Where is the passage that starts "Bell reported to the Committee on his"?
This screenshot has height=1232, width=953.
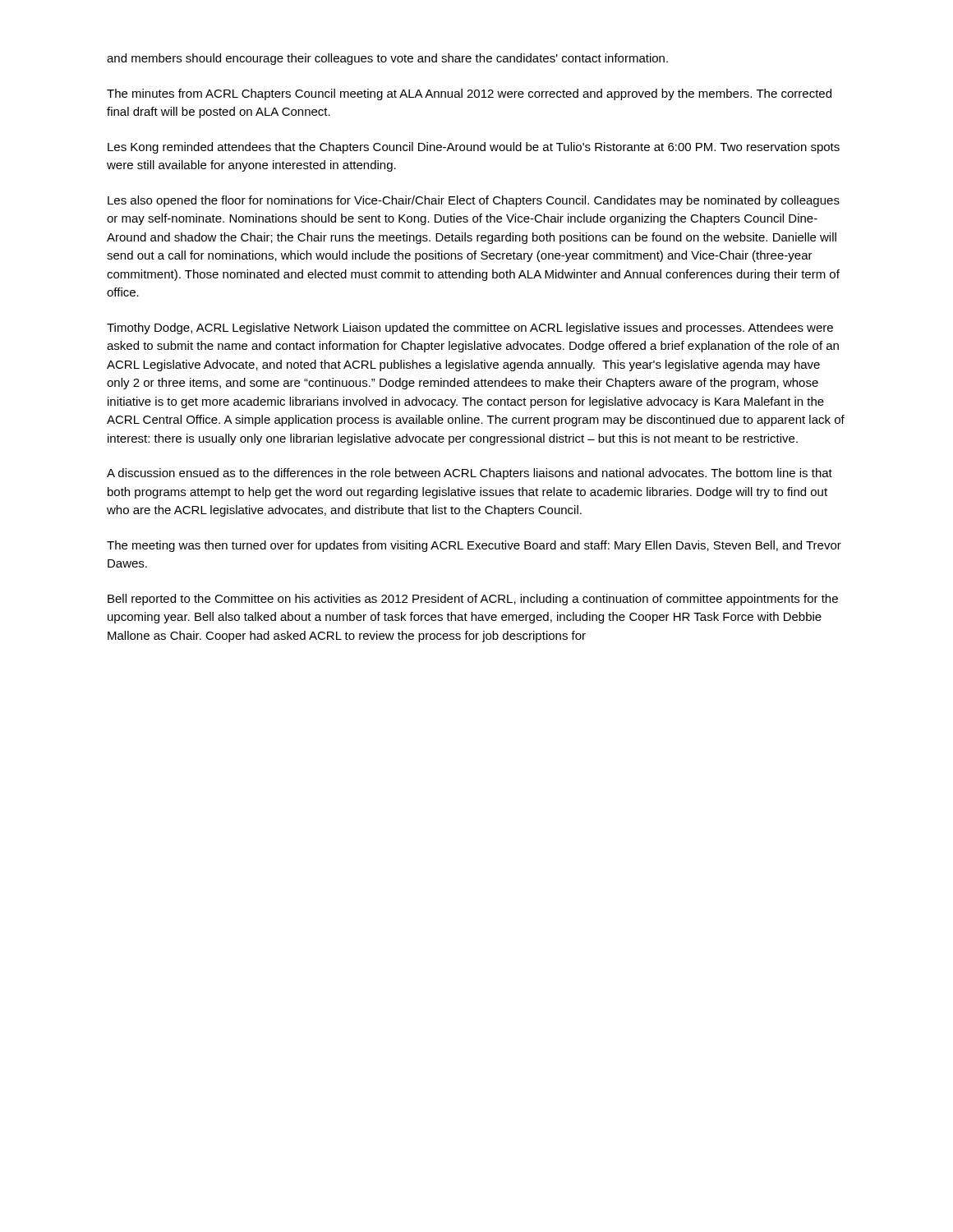click(x=473, y=616)
